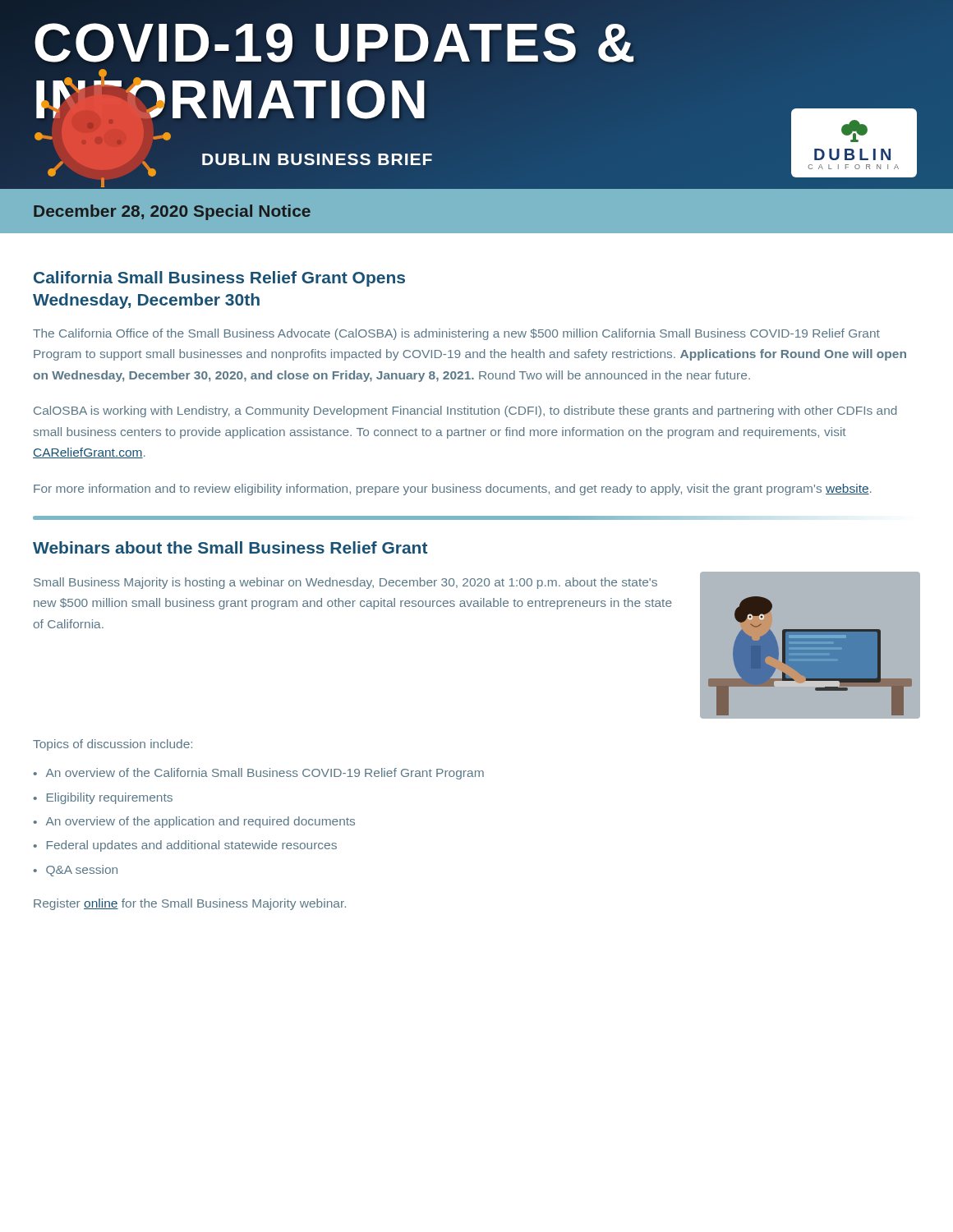Locate the section header containing "California Small Business Relief Grant OpensWednesday, December 30th"

pos(219,288)
